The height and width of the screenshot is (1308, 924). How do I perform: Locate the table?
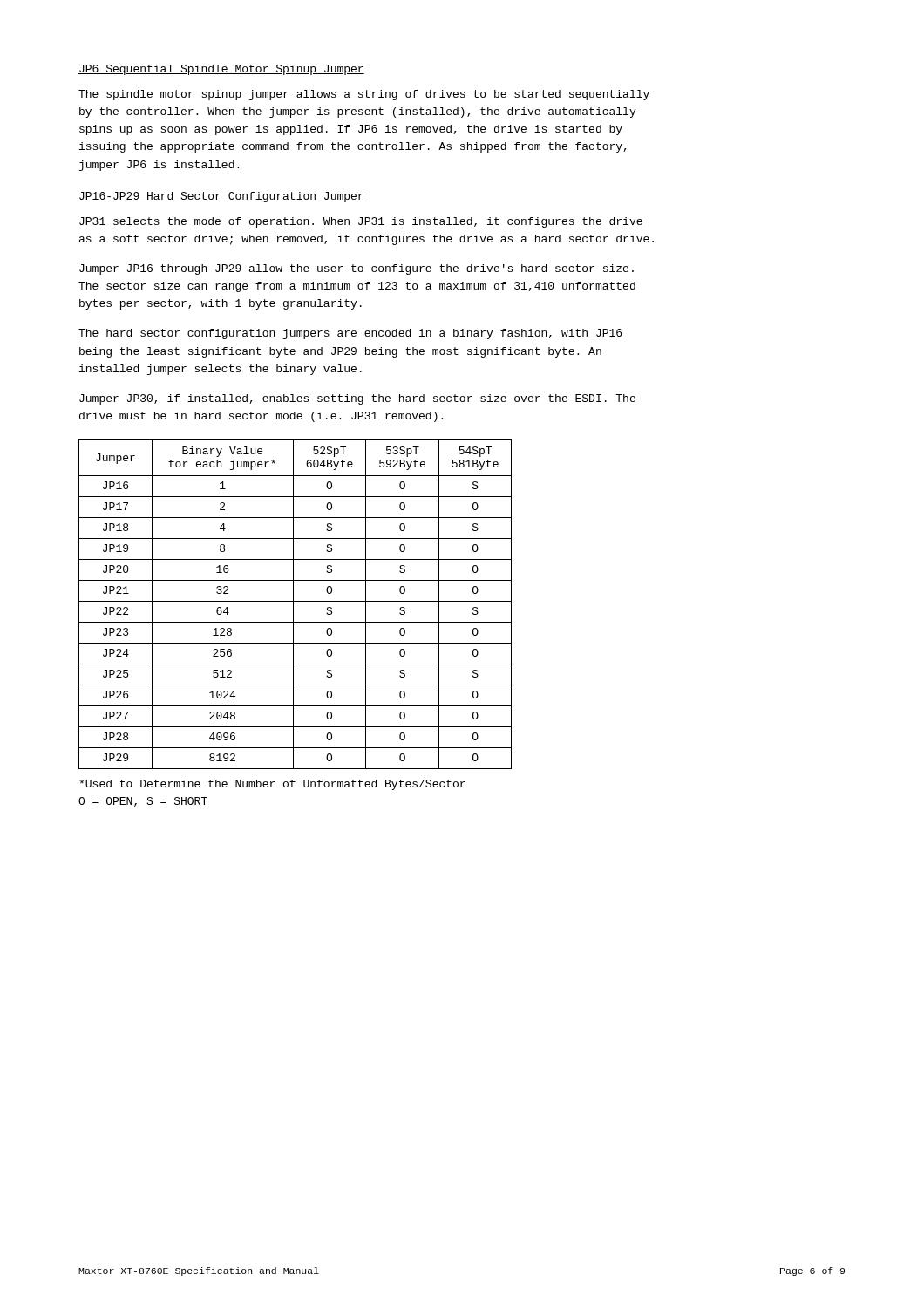tap(462, 604)
